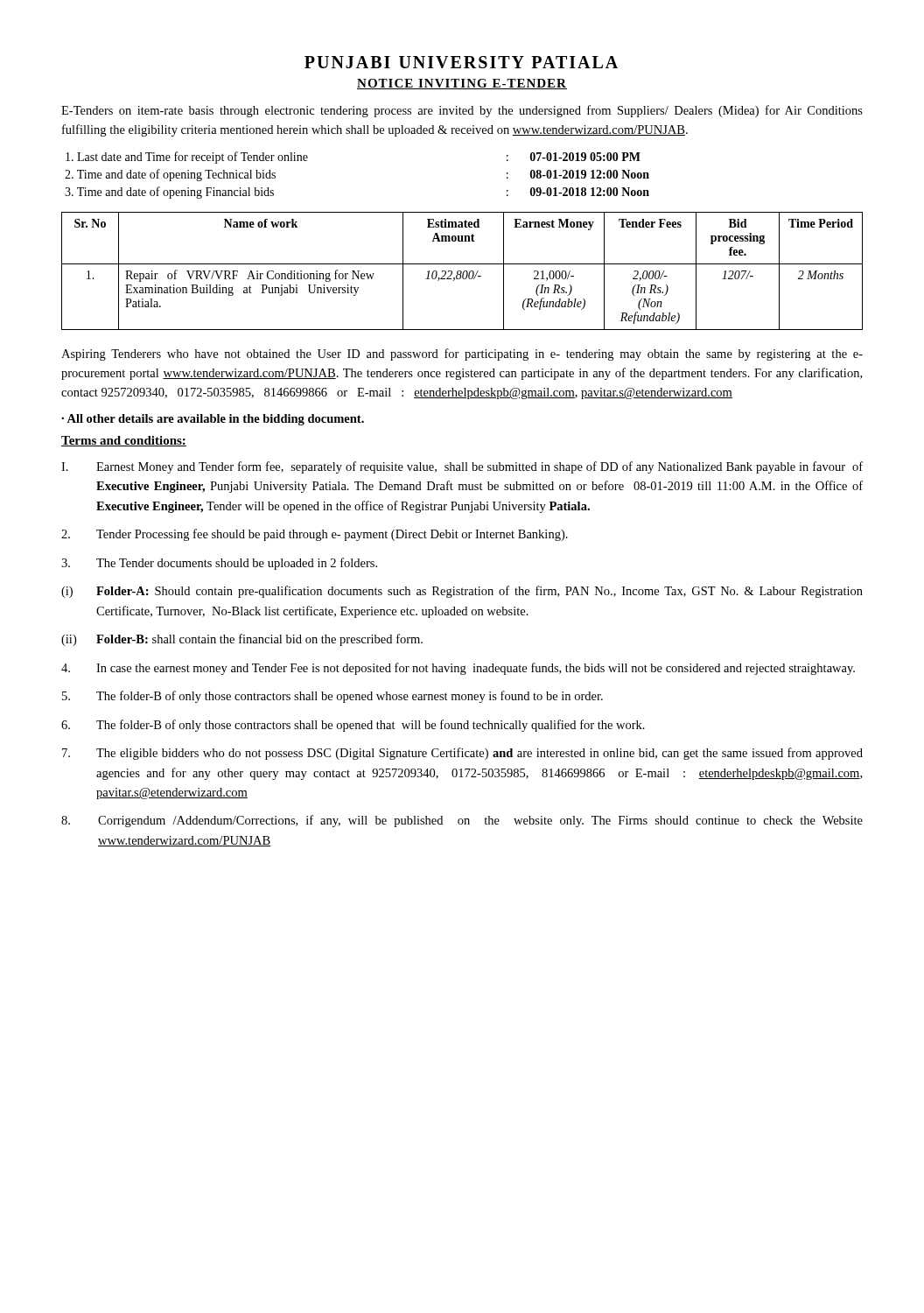Select the text block with the text "Last date and Time"
This screenshot has width=924, height=1313.
click(x=182, y=157)
